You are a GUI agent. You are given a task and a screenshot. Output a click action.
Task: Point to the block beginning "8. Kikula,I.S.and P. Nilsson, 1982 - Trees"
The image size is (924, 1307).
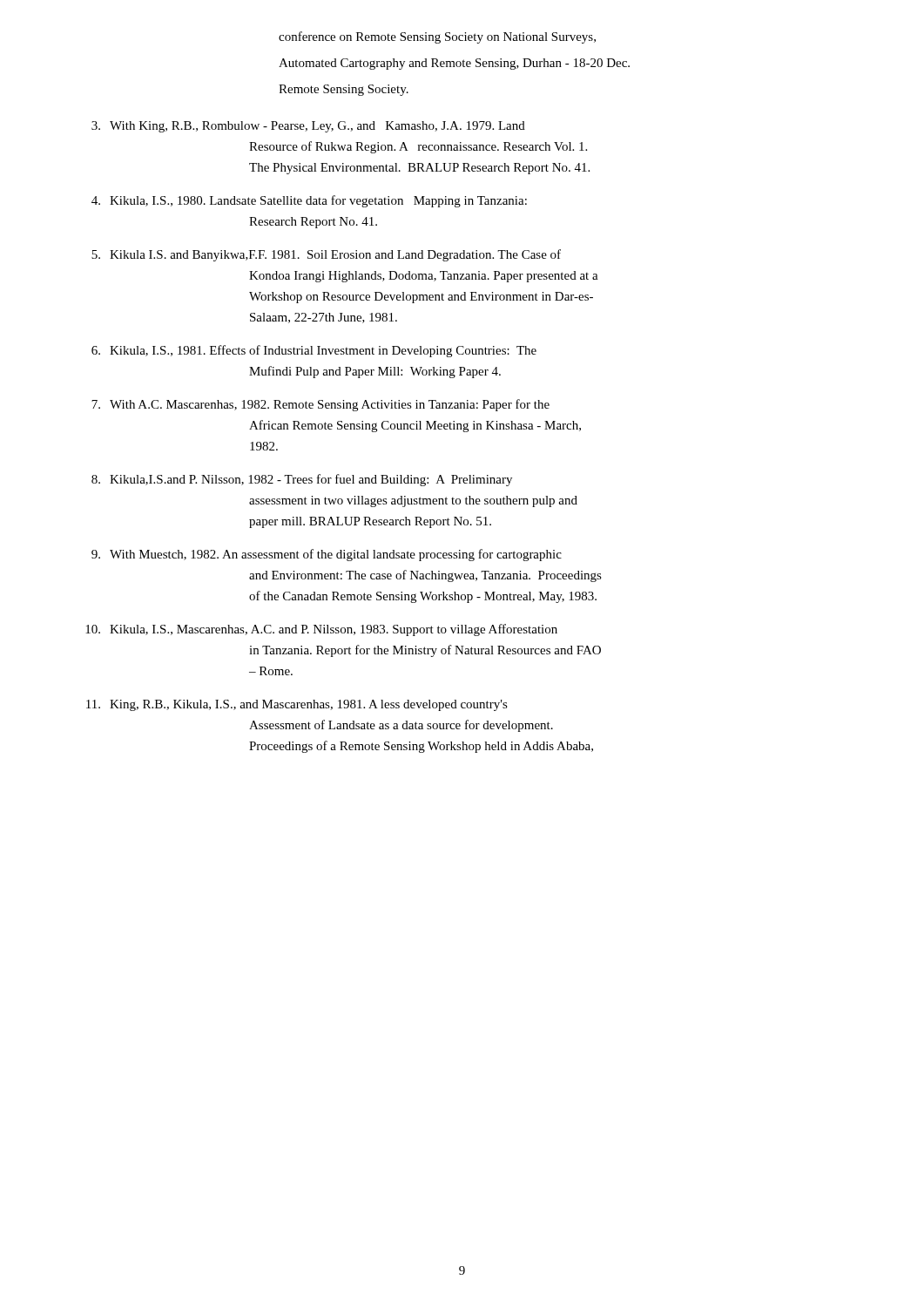(x=462, y=500)
